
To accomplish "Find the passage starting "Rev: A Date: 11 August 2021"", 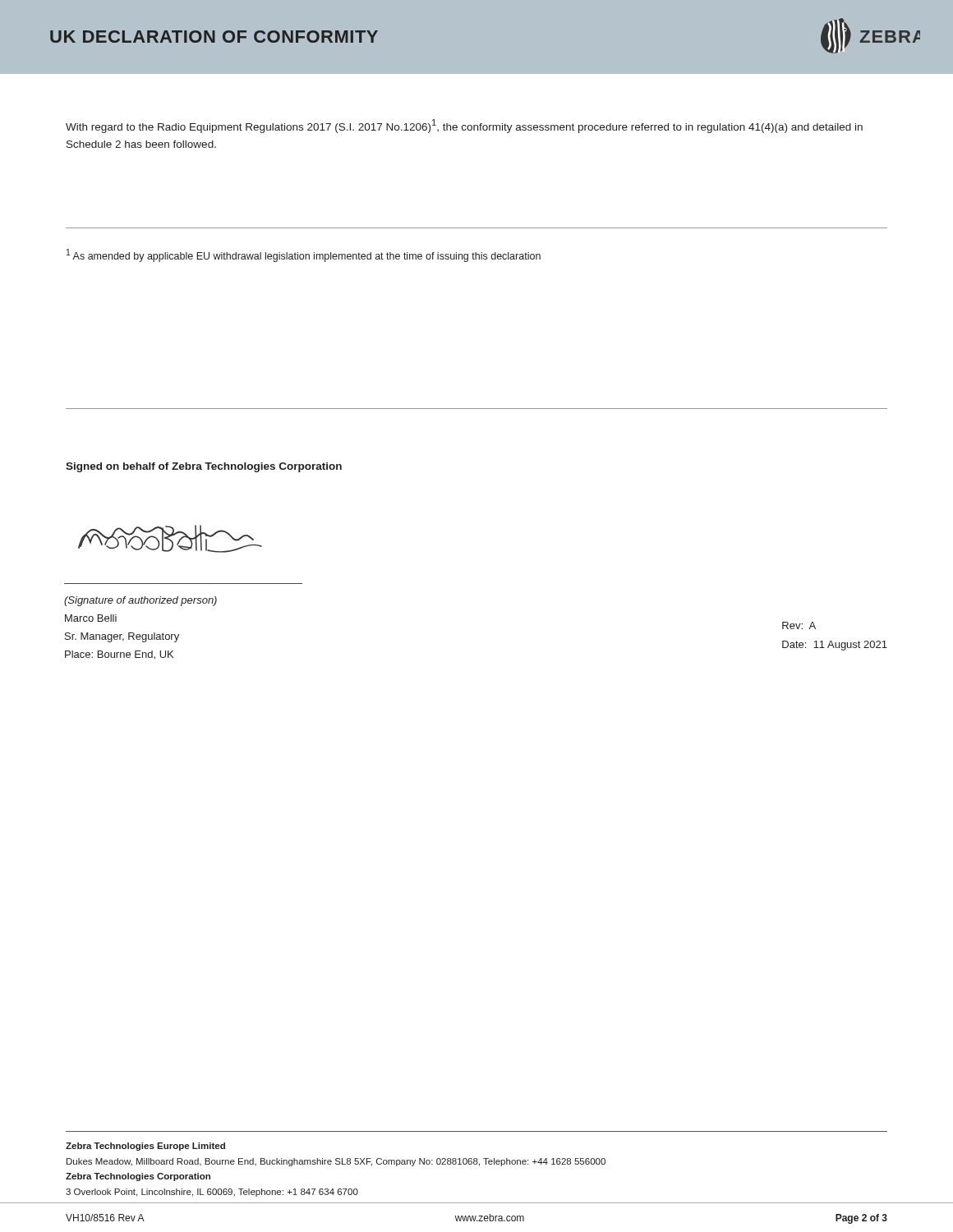I will [834, 635].
